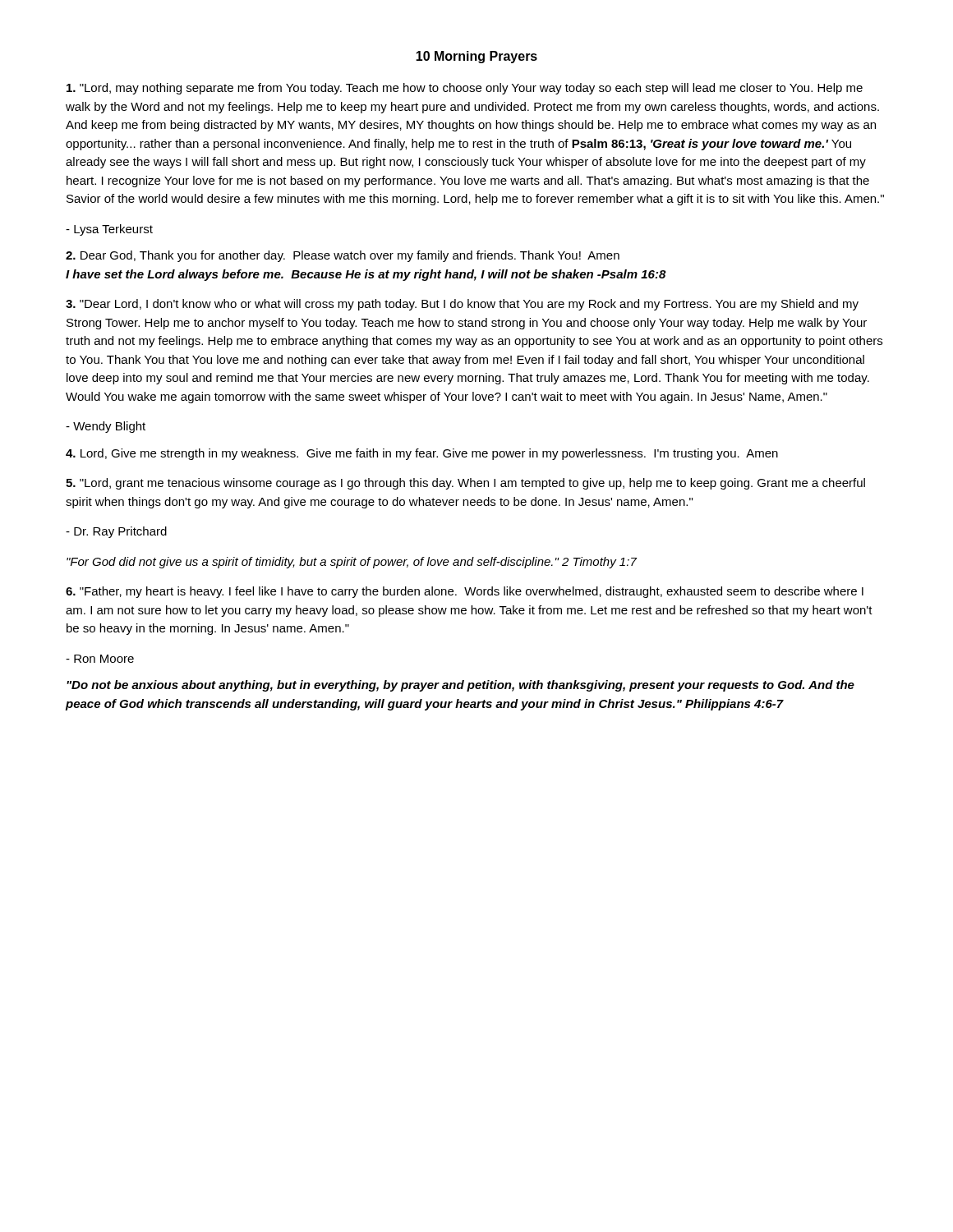
Task: Locate the block of text that opens with "4. Lord, Give me strength in"
Action: pyautogui.click(x=422, y=453)
